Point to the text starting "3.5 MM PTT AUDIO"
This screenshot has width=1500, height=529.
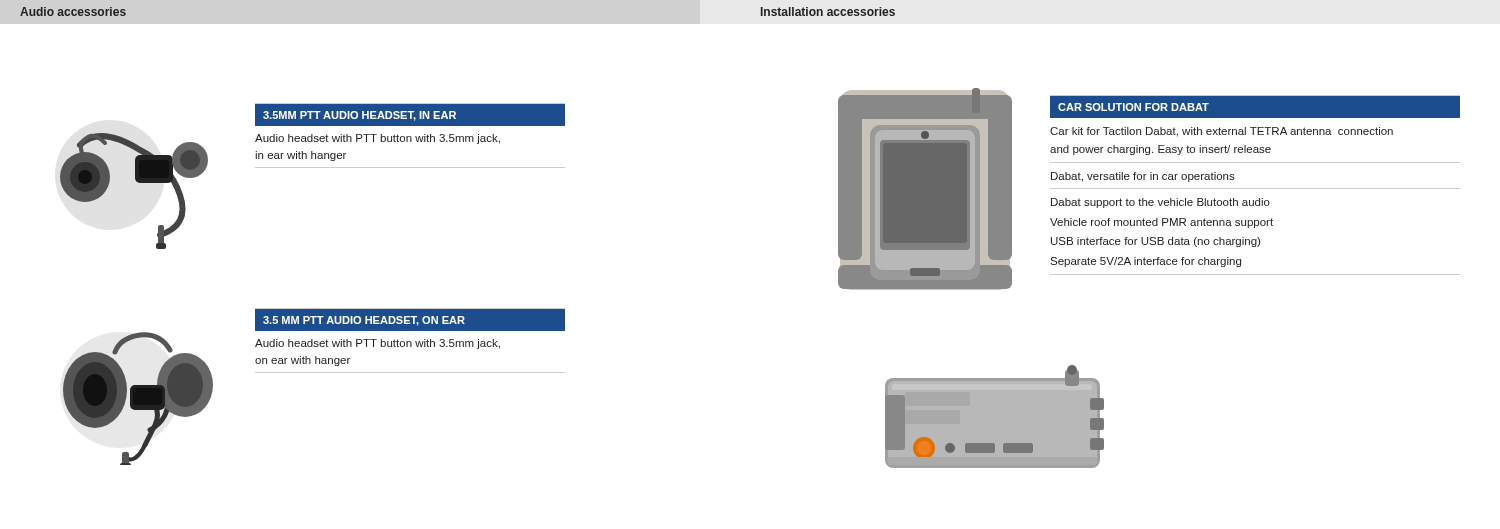(410, 340)
